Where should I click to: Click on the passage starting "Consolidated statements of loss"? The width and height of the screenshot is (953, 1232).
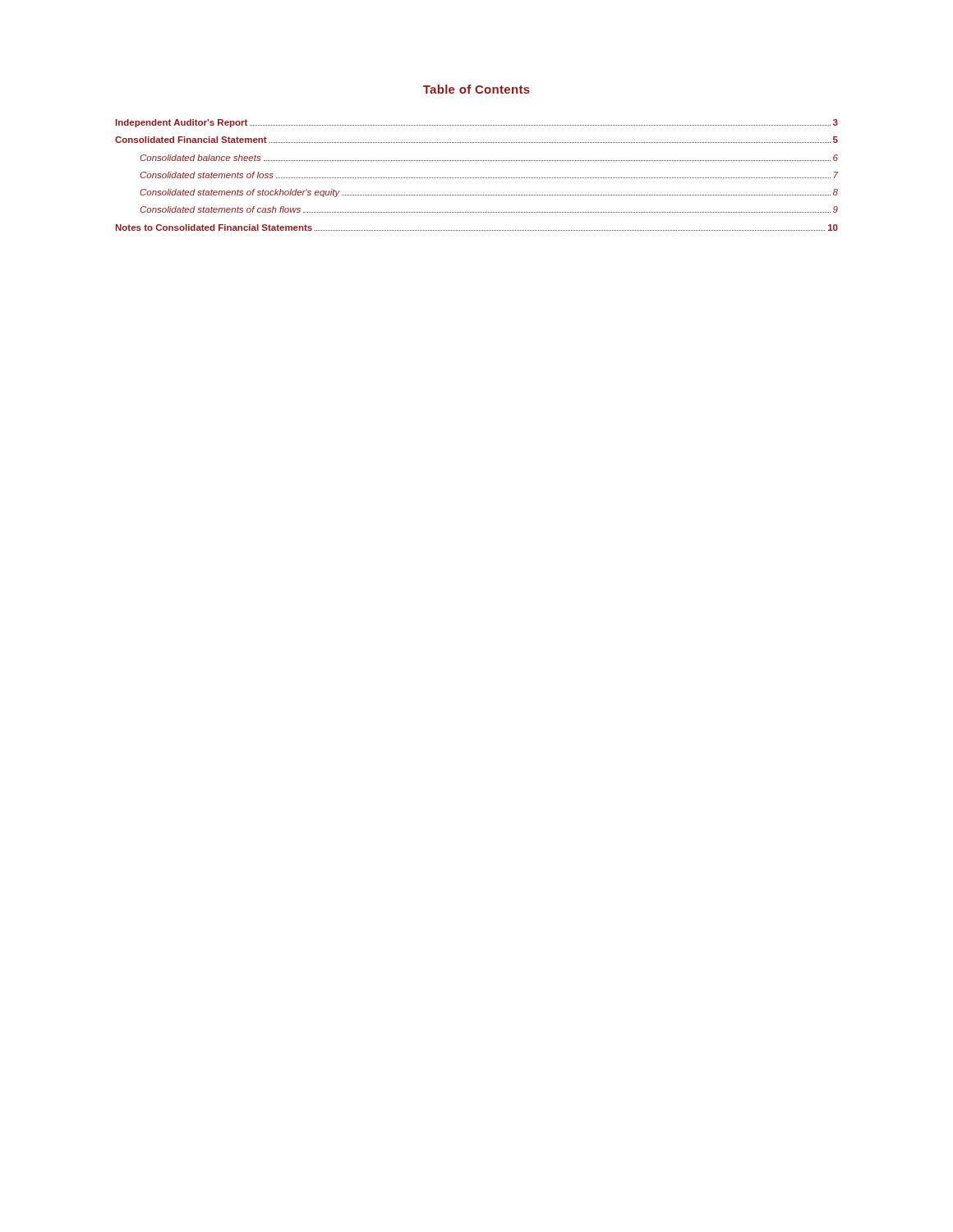(476, 175)
